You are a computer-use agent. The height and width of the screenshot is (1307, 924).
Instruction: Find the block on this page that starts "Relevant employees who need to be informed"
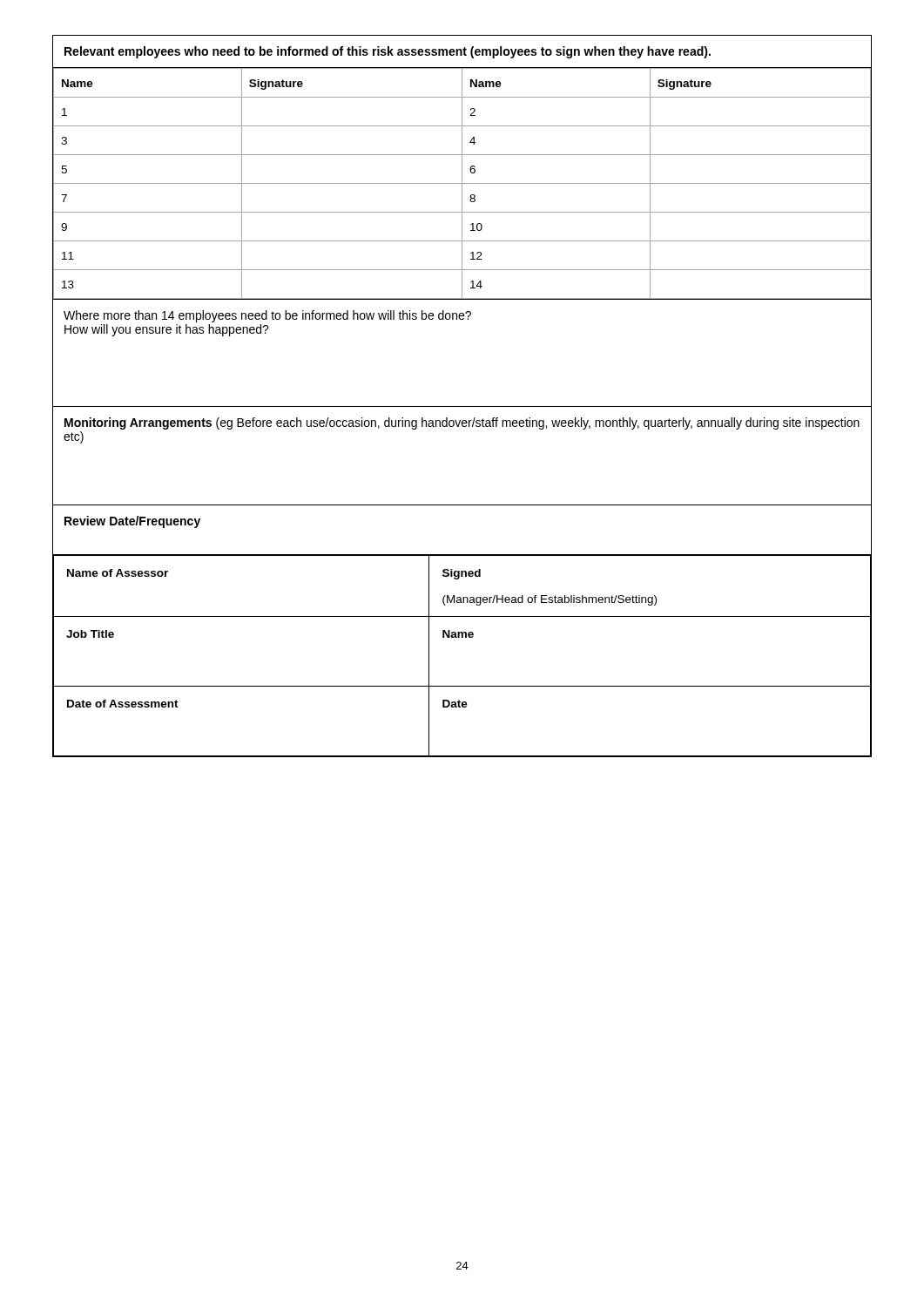pos(387,51)
